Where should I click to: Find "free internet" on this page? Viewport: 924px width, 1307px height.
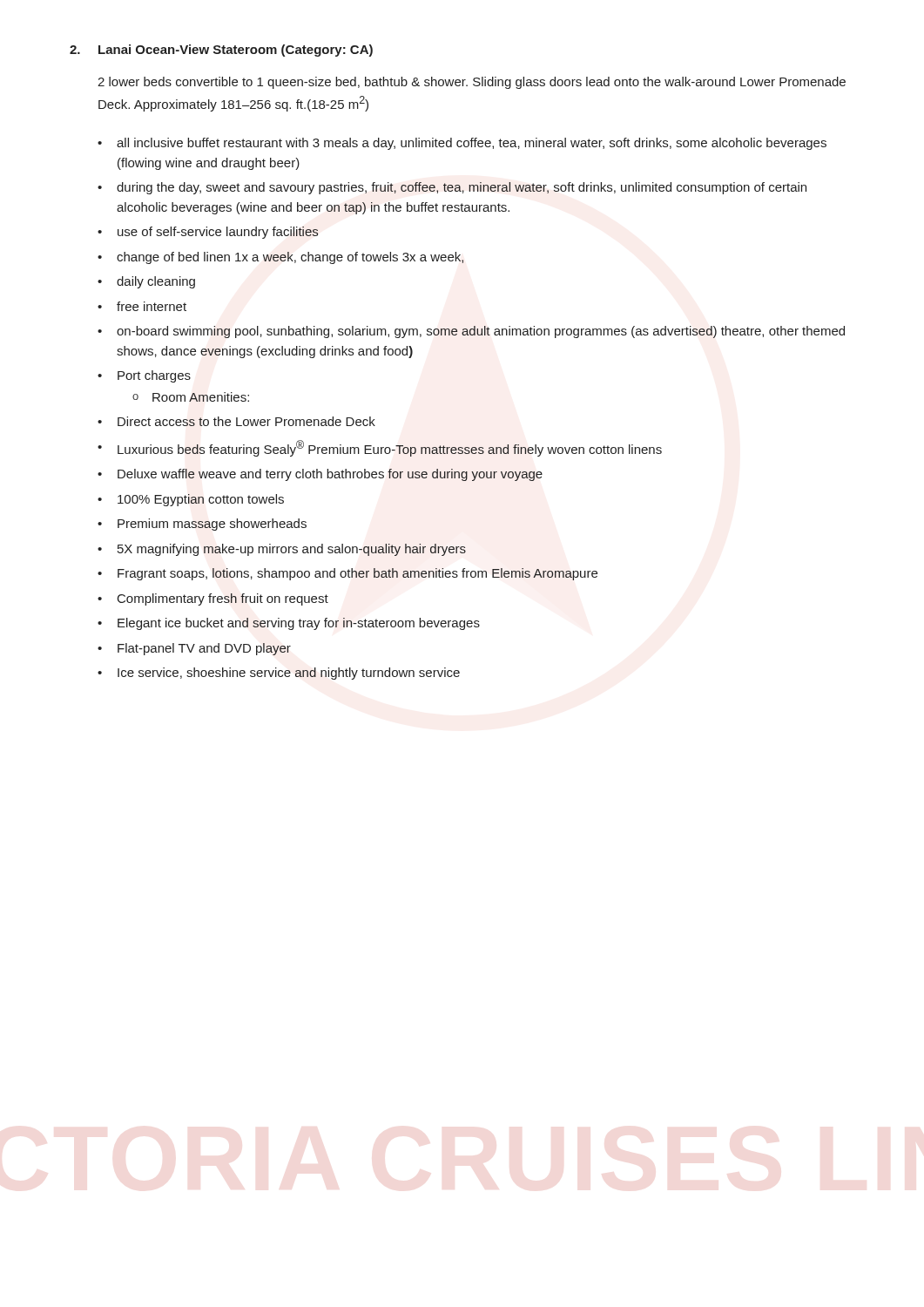pyautogui.click(x=142, y=306)
